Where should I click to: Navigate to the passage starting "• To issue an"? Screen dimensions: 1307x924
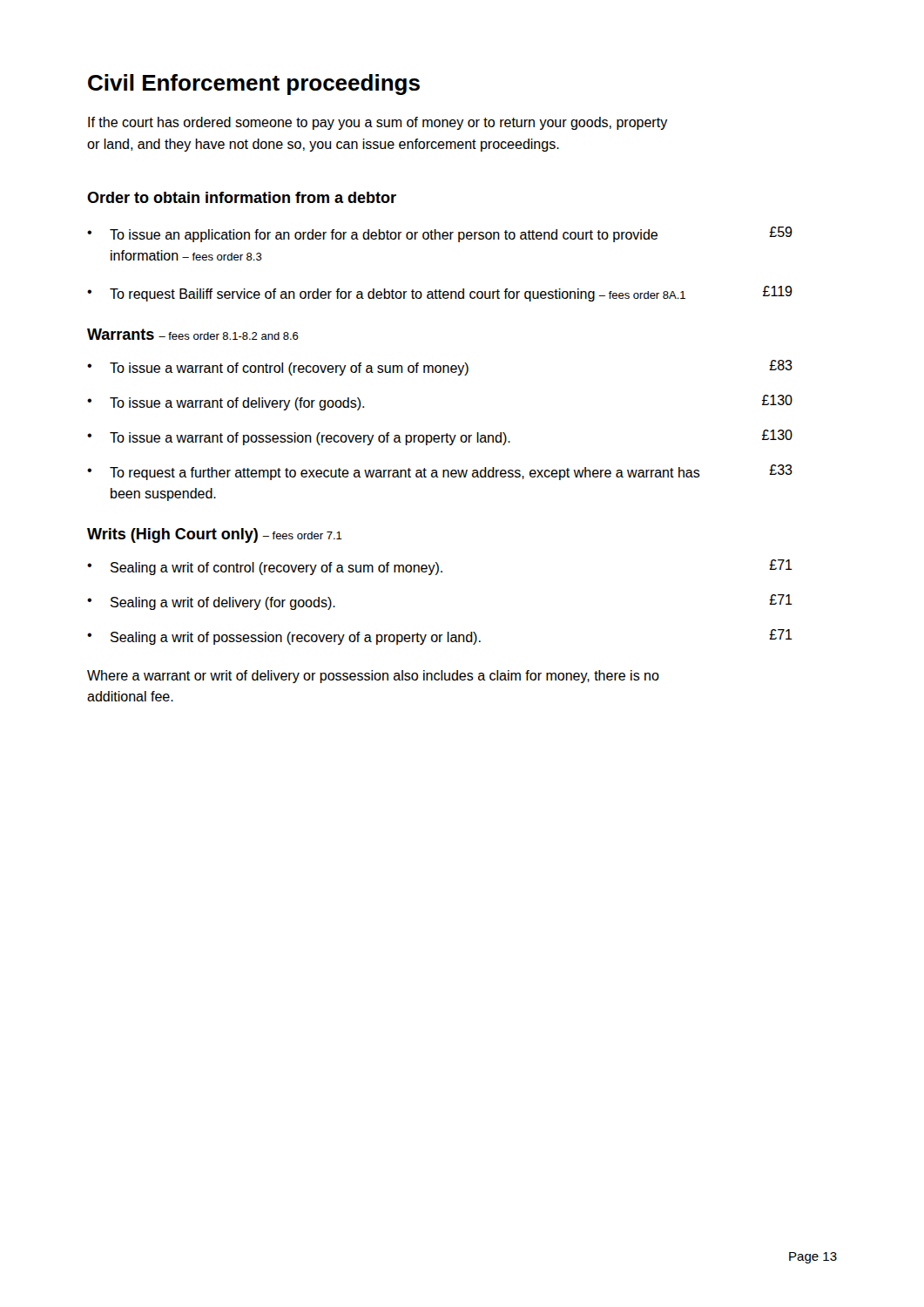[x=440, y=245]
